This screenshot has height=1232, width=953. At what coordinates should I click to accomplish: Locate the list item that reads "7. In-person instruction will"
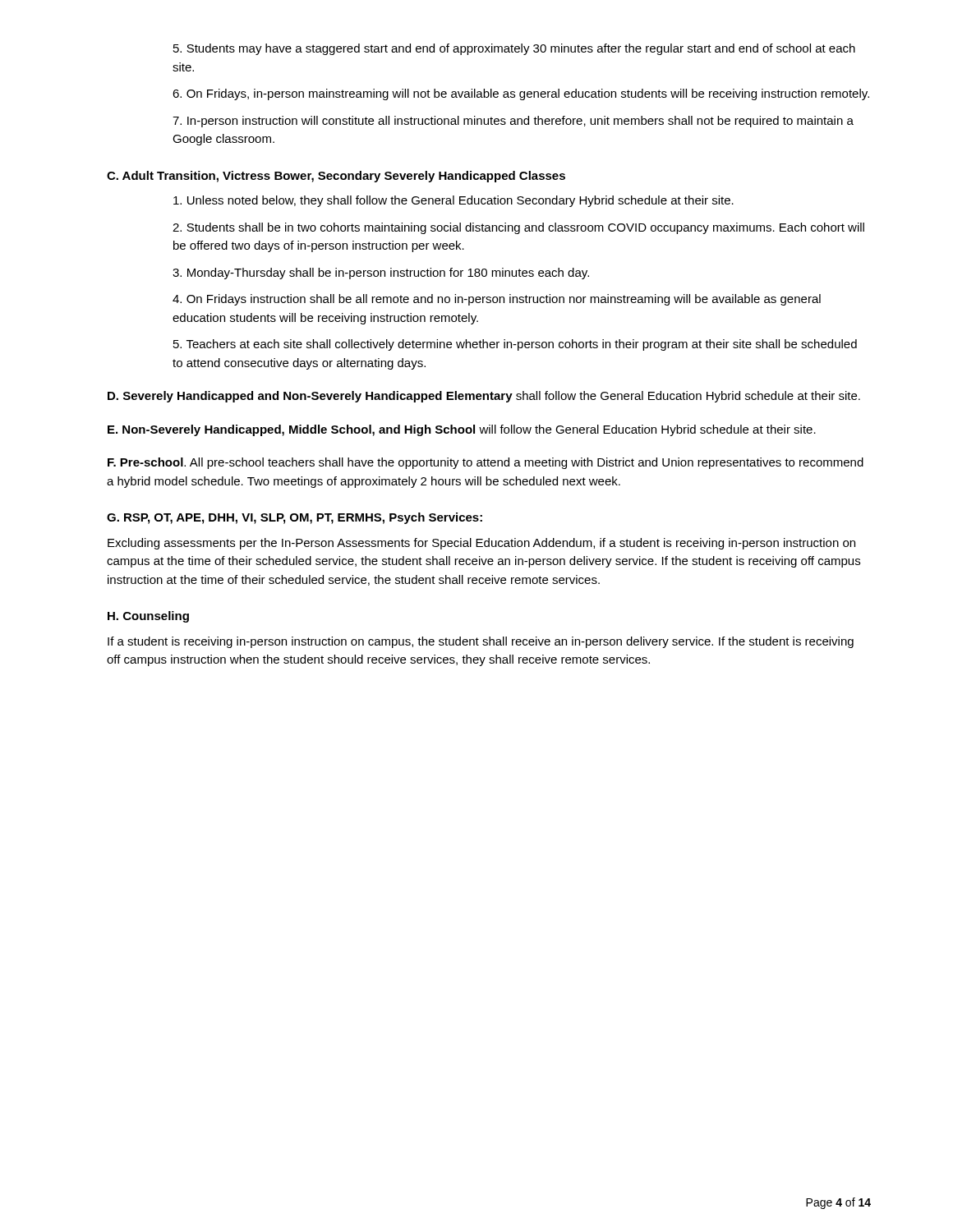[513, 129]
